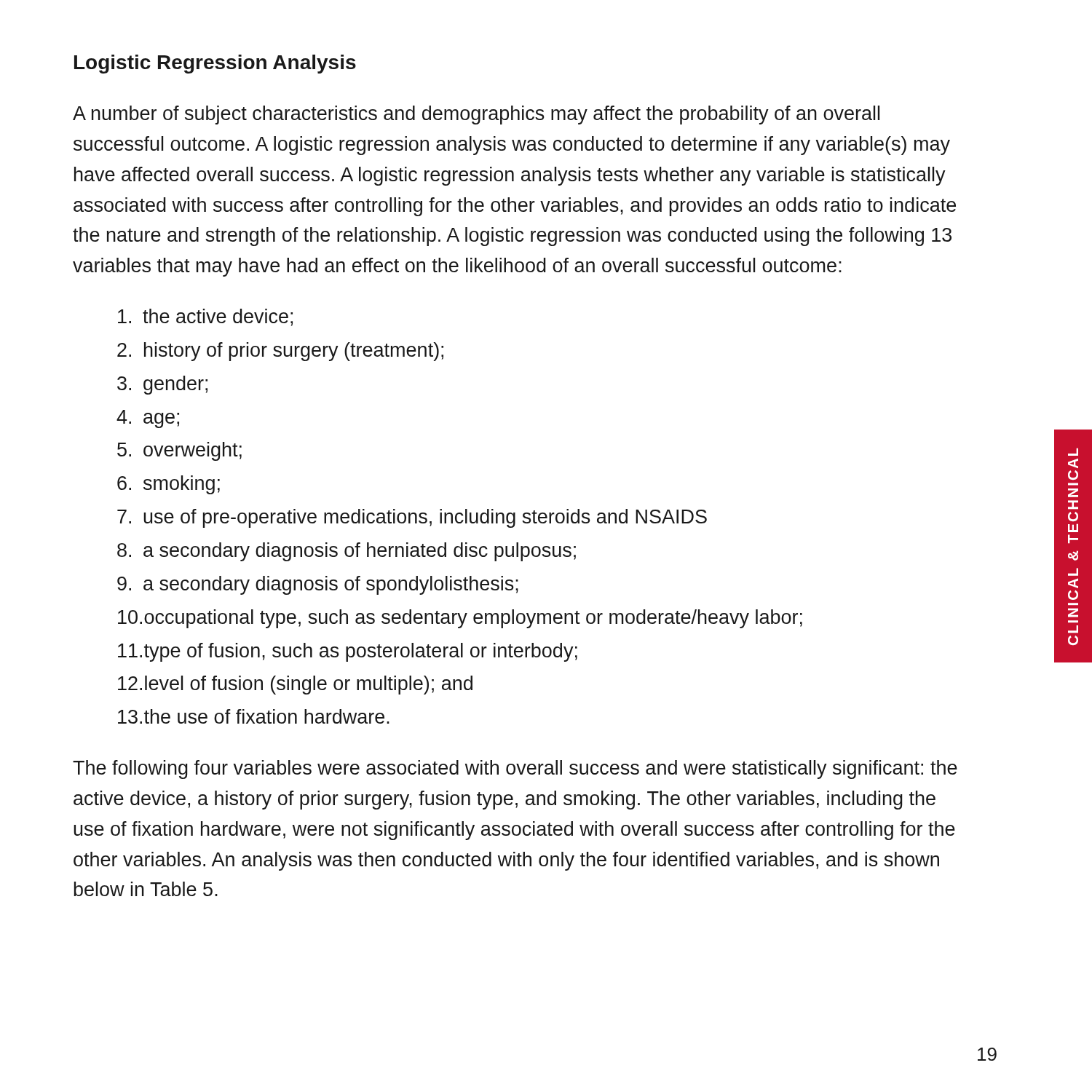Click the passage that begins "10.occupational type, such as sedentary"

tap(460, 618)
